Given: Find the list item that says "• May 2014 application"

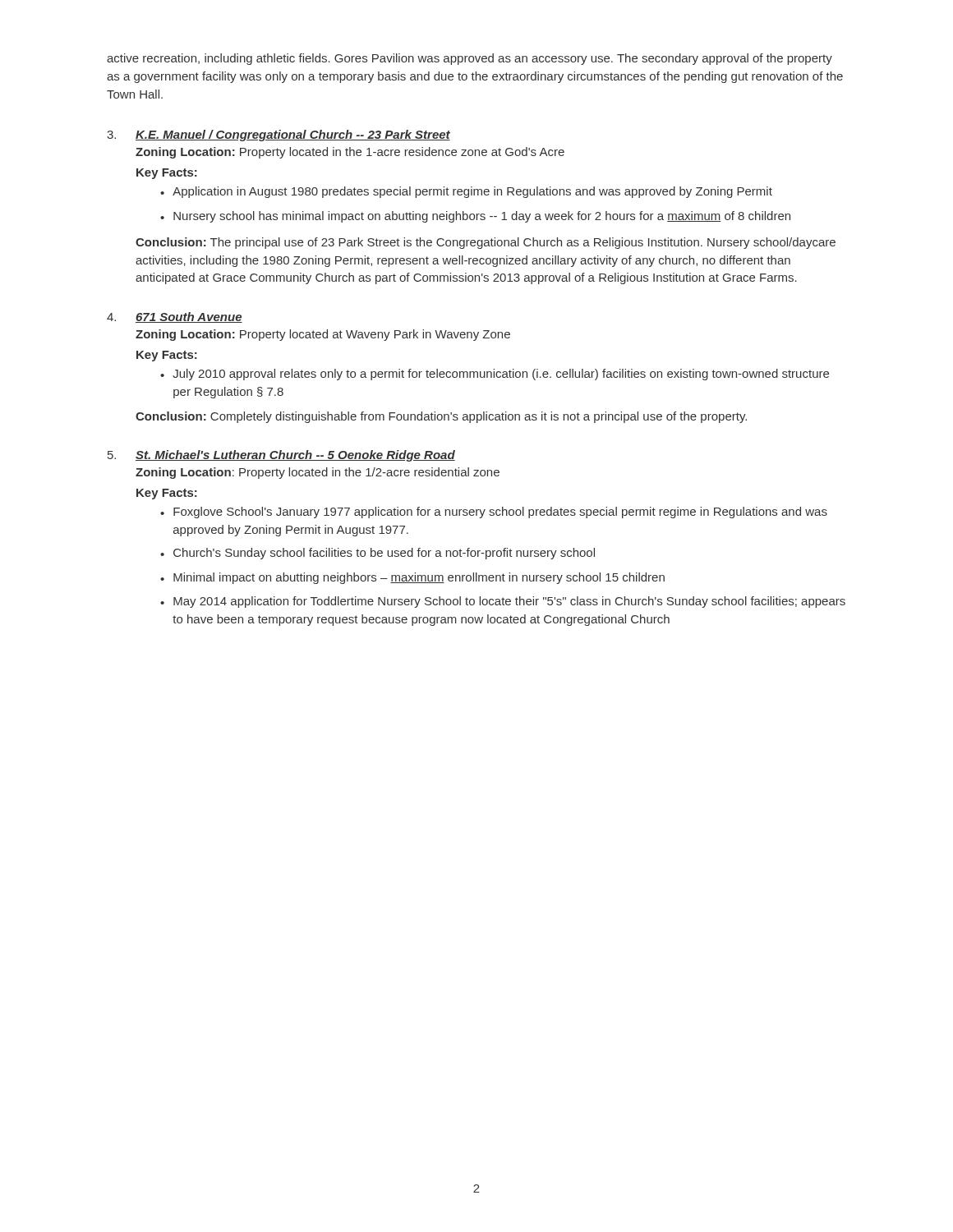Looking at the screenshot, I should [x=503, y=610].
